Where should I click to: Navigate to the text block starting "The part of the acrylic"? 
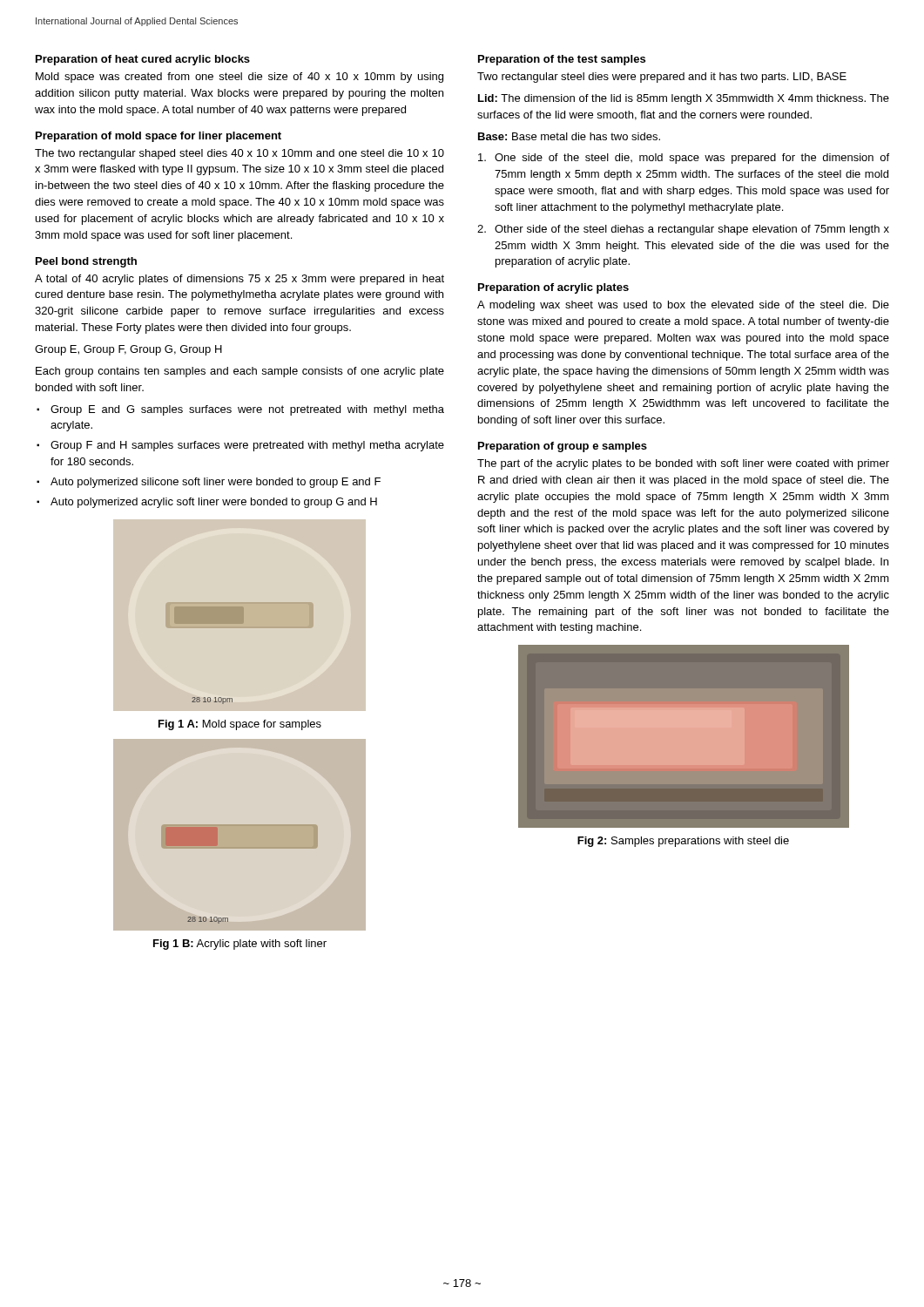[683, 545]
